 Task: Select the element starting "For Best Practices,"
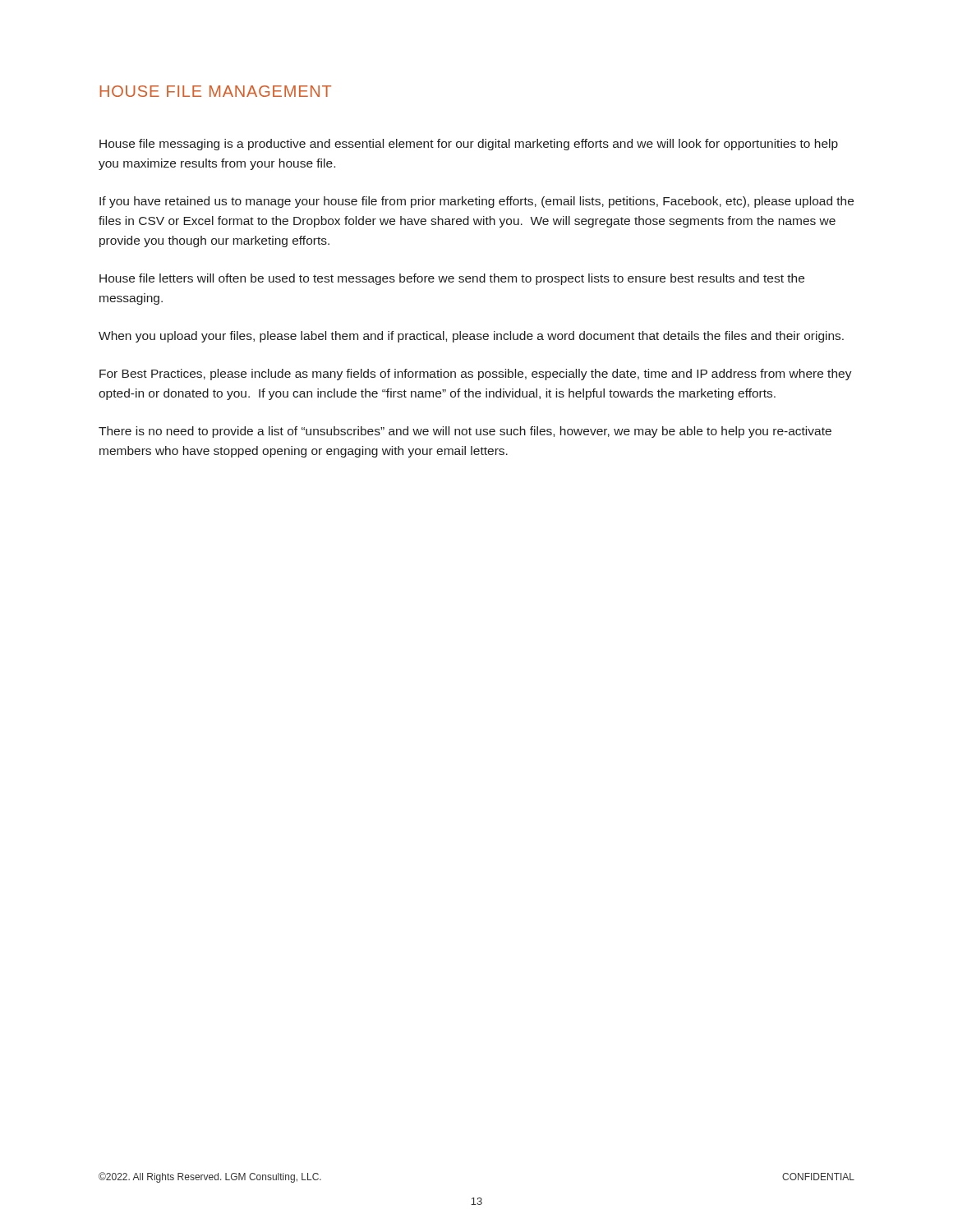(x=475, y=383)
